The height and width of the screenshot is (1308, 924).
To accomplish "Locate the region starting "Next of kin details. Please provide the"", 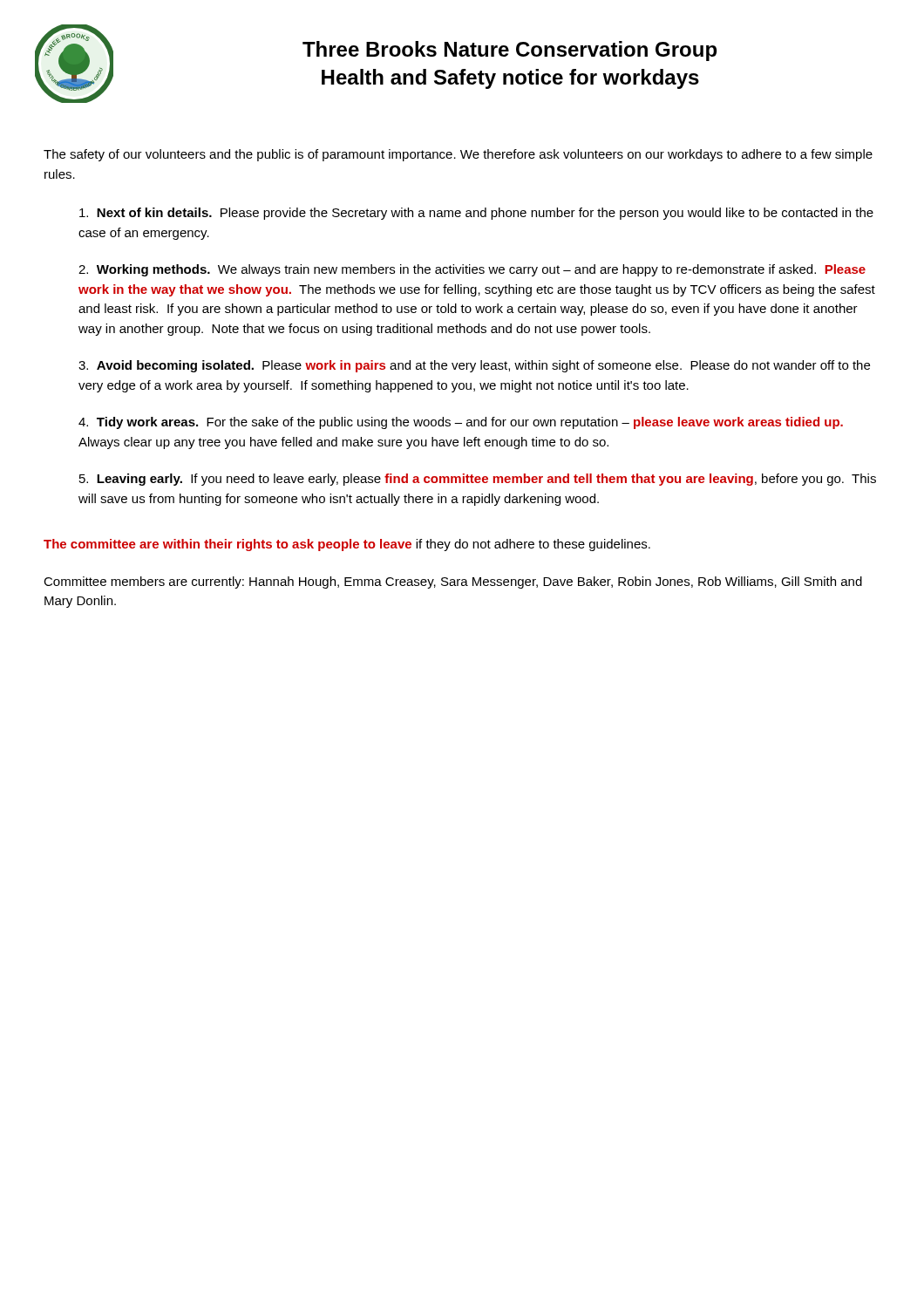I will [x=479, y=223].
